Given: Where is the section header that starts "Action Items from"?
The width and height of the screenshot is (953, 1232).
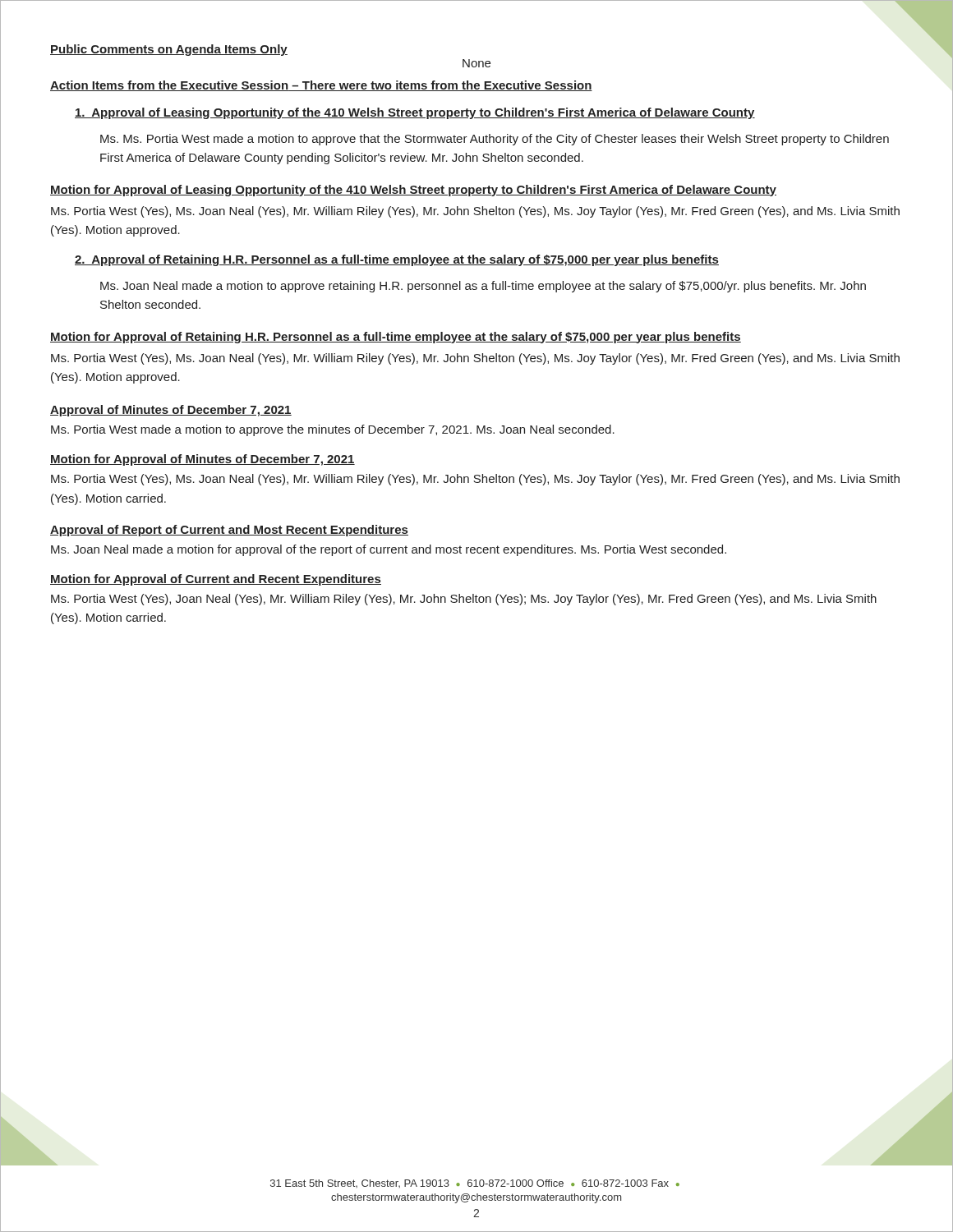Looking at the screenshot, I should (321, 85).
